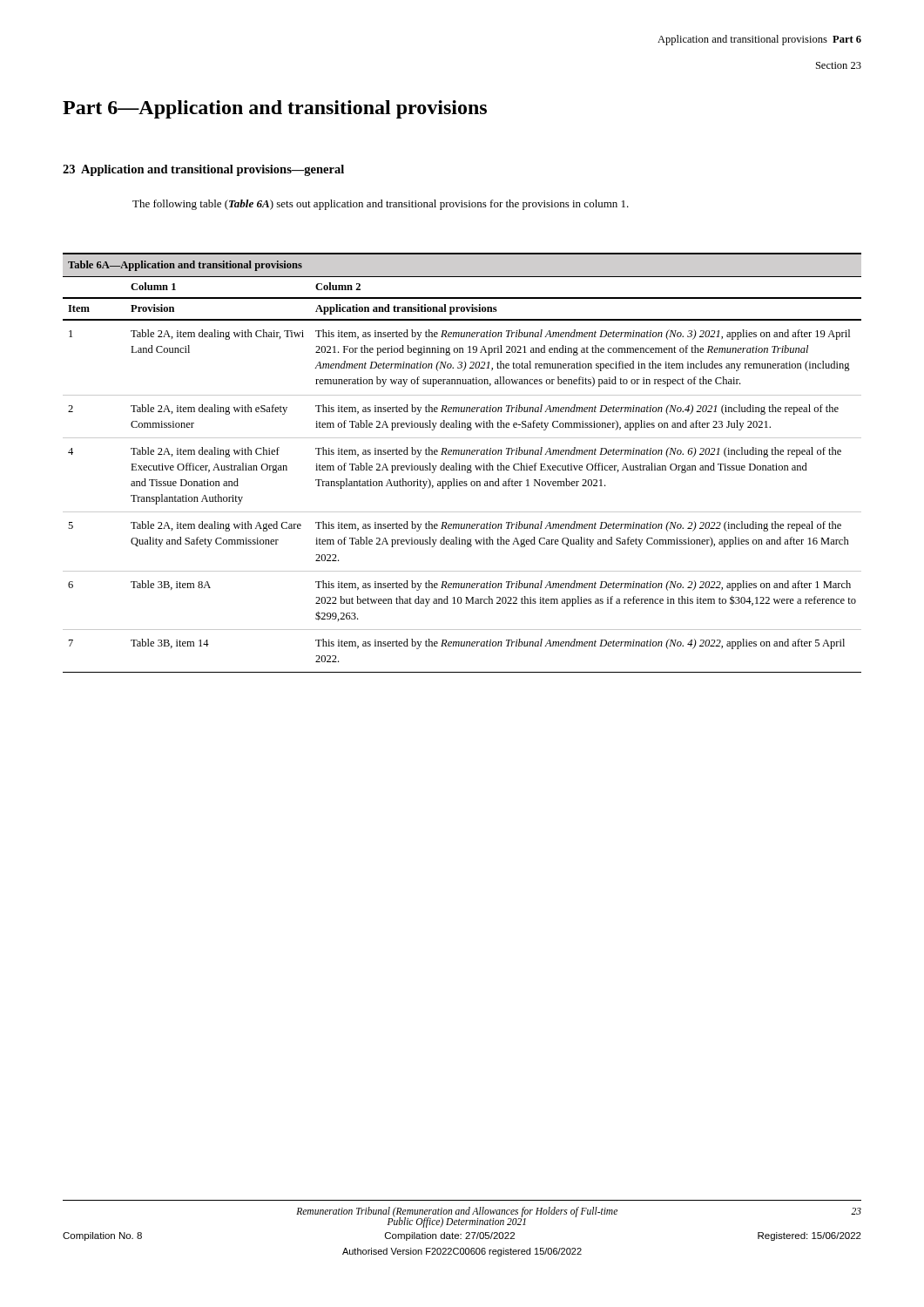Find the text block starting "The following table"
The image size is (924, 1307).
click(x=381, y=203)
